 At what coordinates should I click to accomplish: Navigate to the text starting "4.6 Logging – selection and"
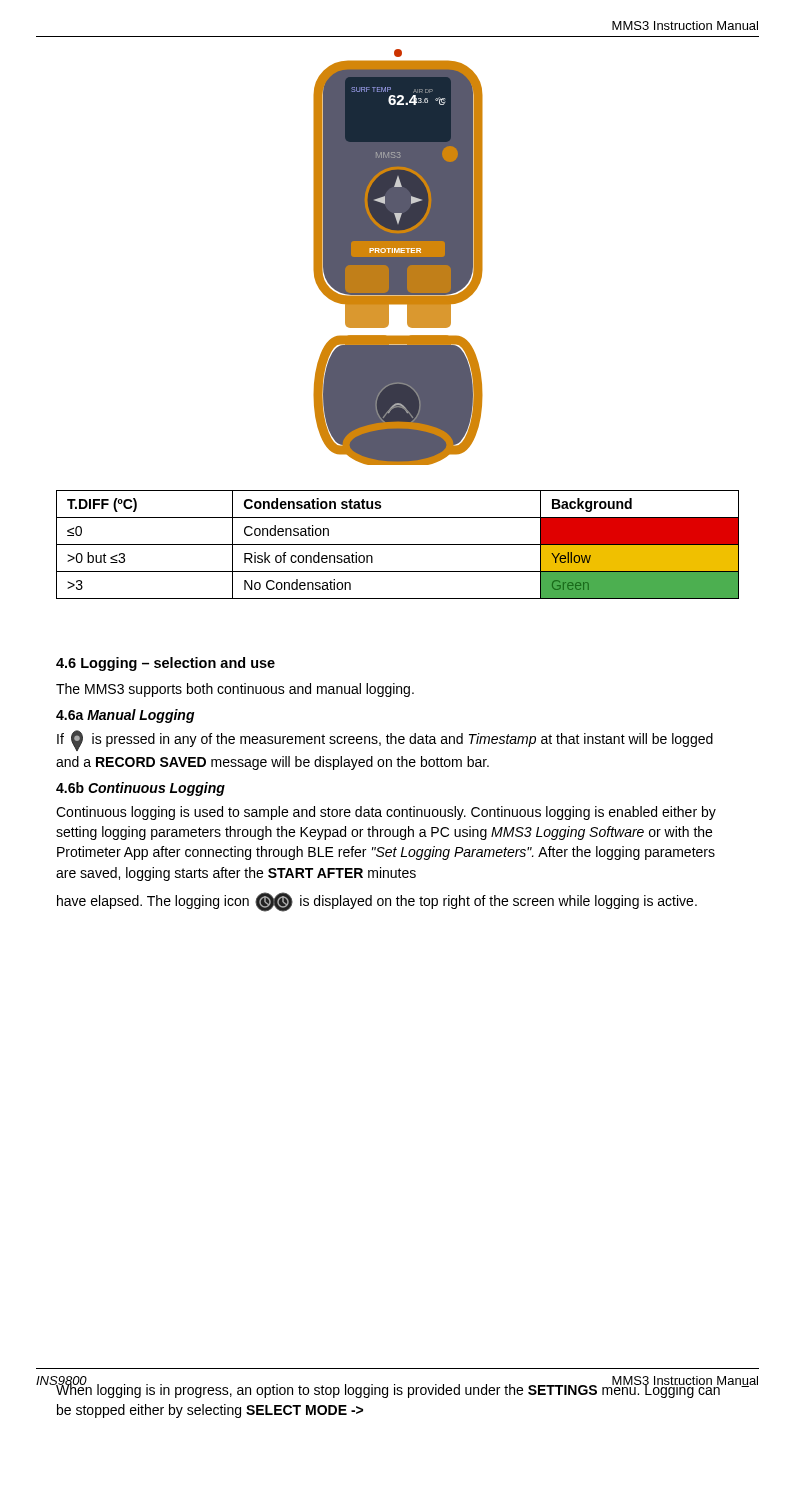tap(166, 663)
